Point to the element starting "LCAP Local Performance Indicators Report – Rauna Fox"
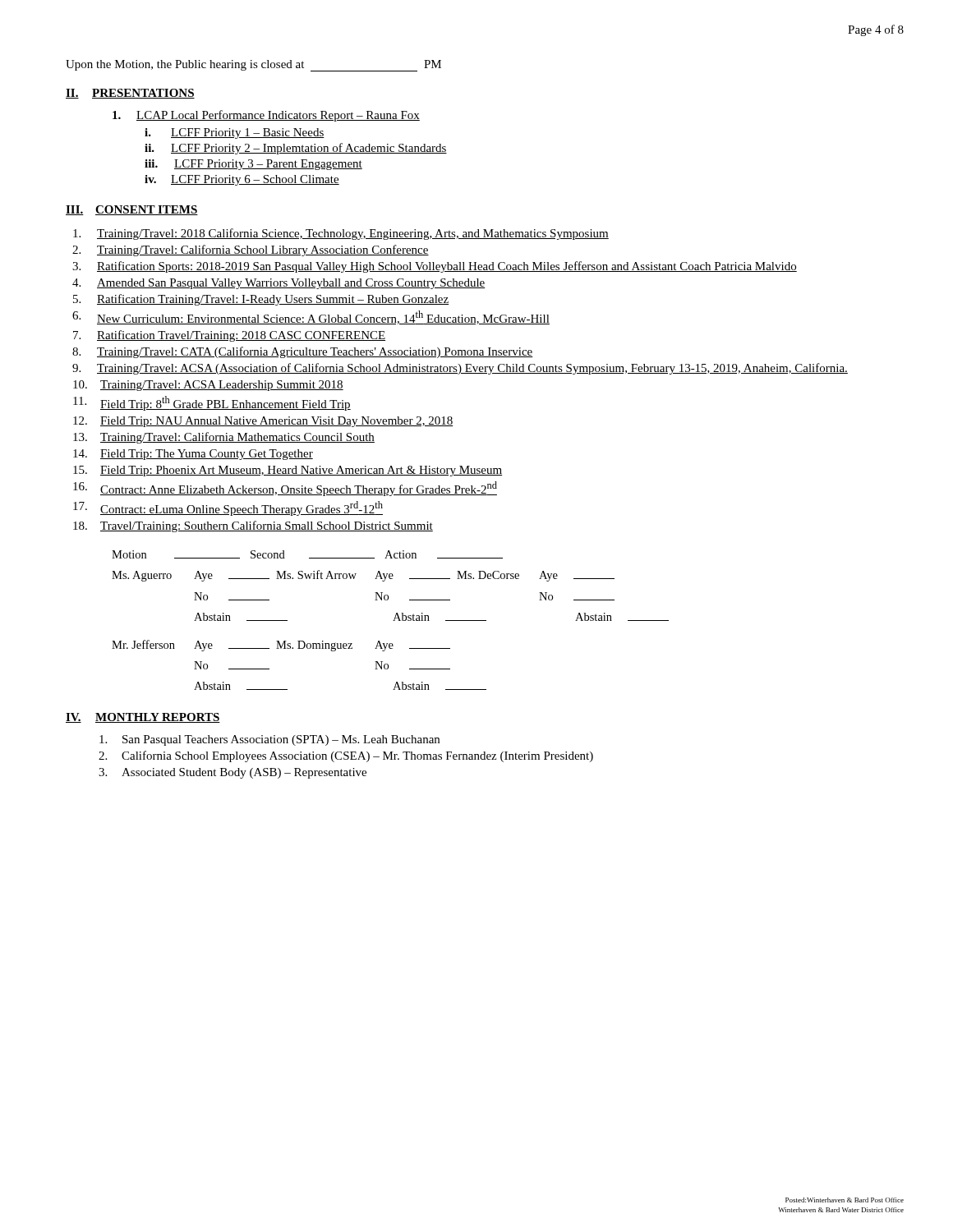This screenshot has width=953, height=1232. point(266,115)
